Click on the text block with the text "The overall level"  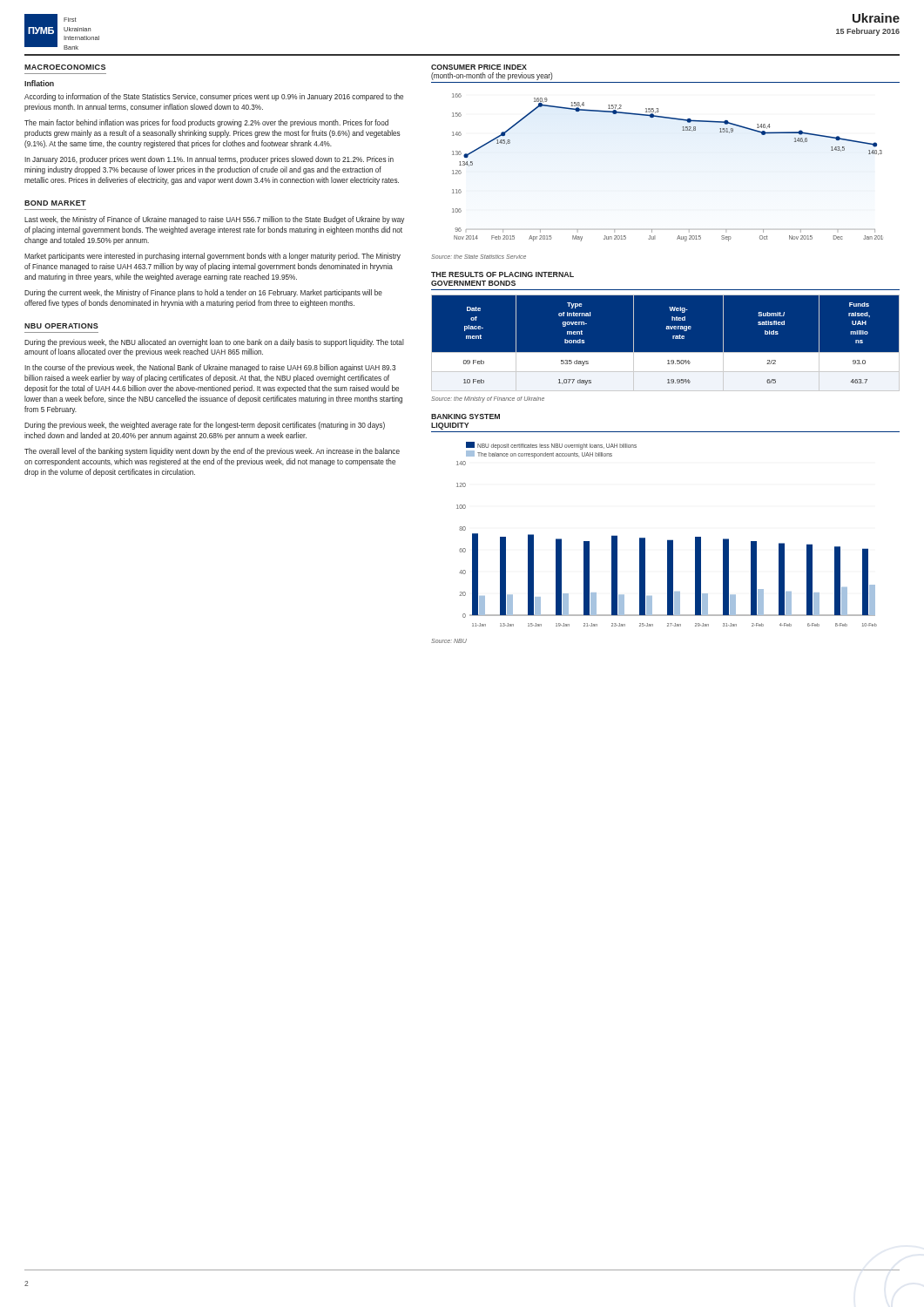pos(215,463)
